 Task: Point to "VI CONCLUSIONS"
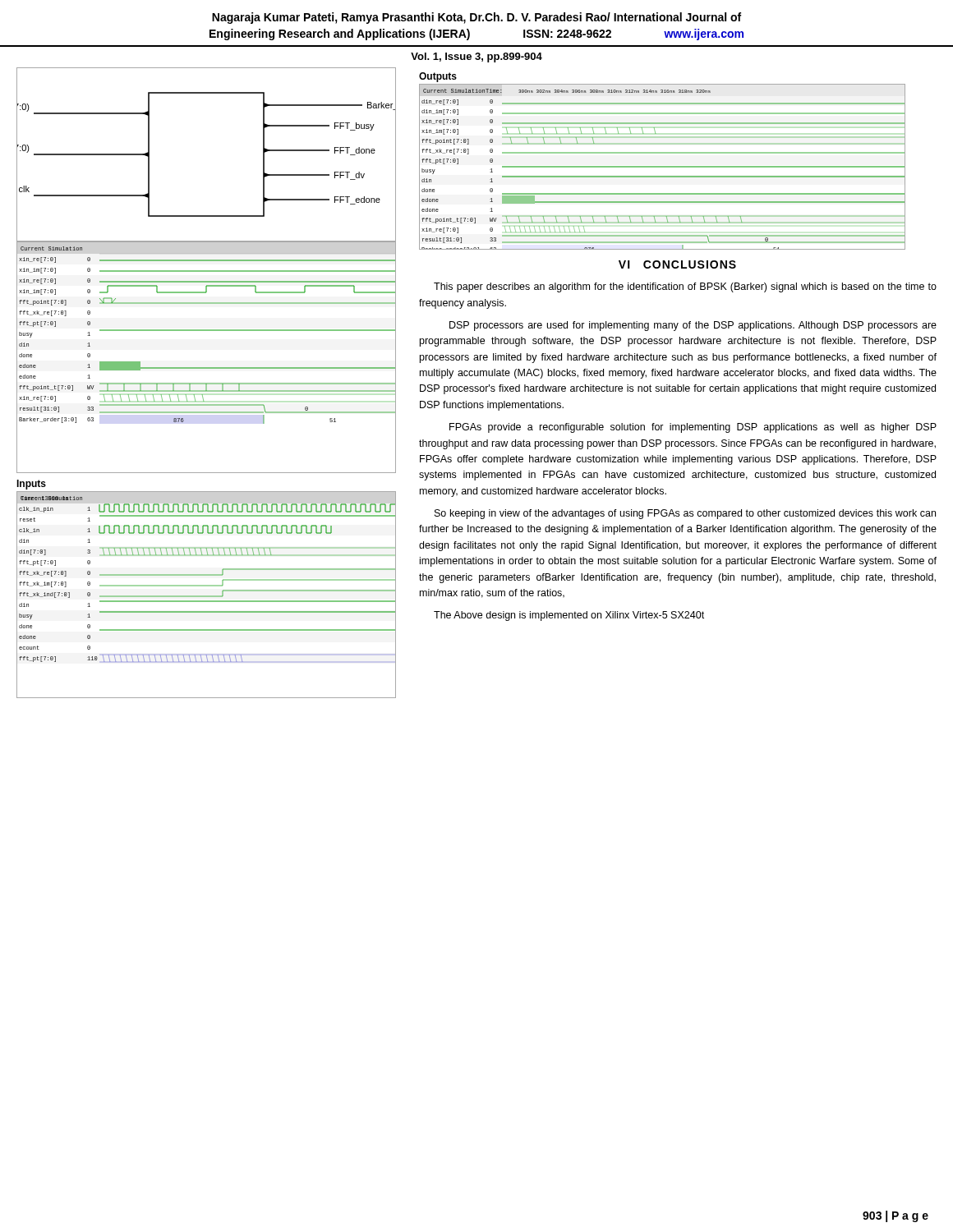678,265
